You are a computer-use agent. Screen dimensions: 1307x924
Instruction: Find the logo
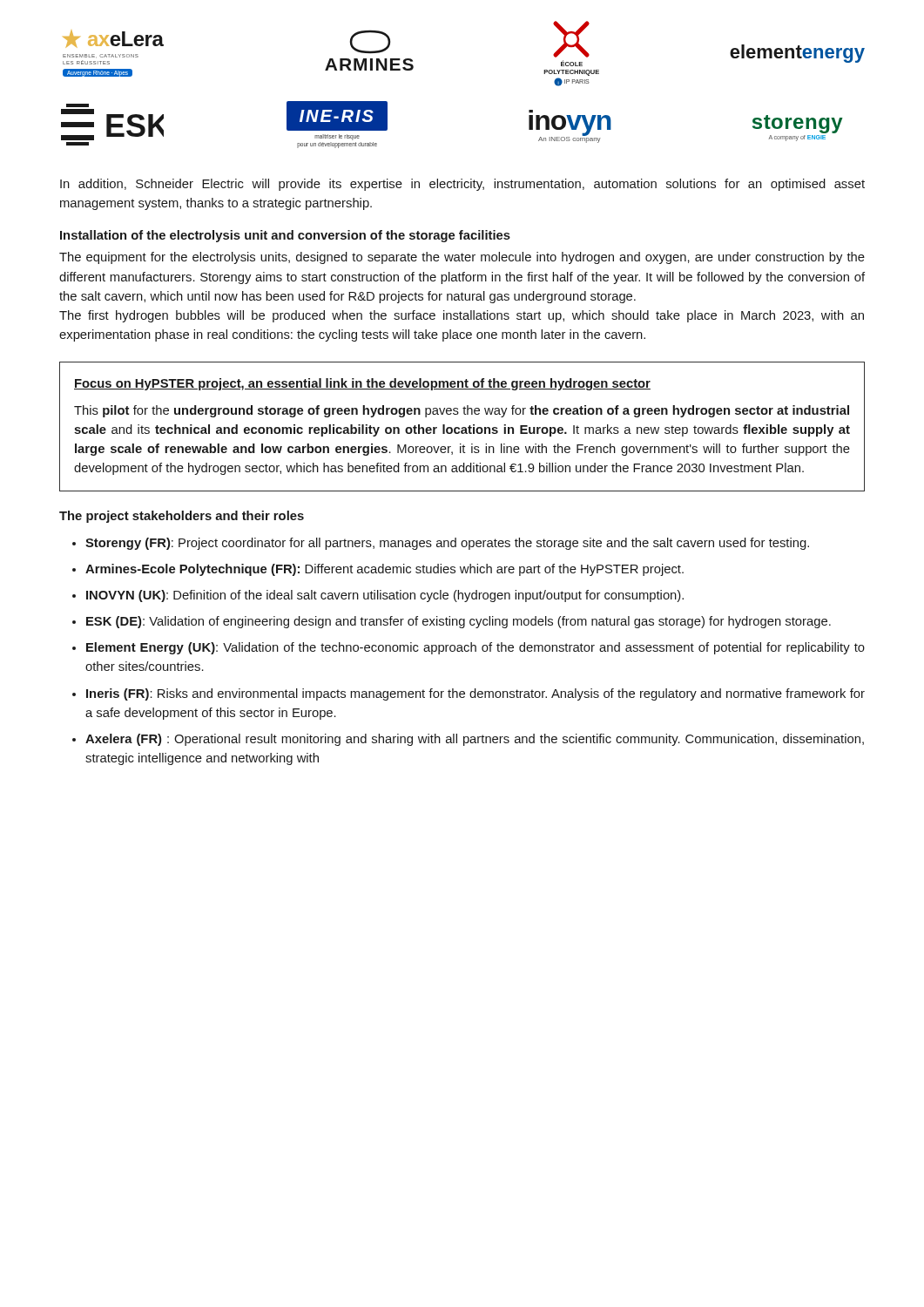[462, 93]
